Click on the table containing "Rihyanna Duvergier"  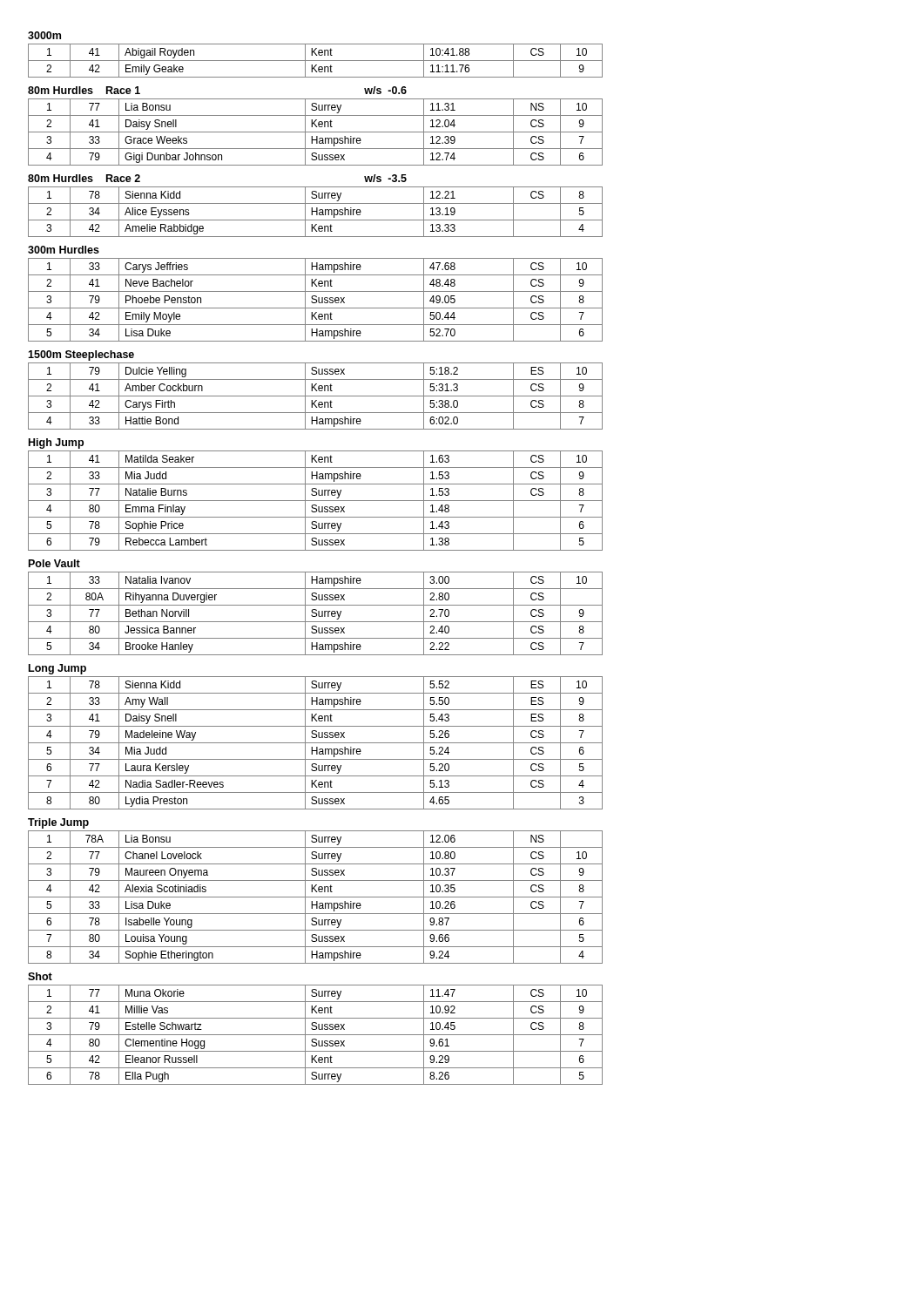pyautogui.click(x=462, y=613)
